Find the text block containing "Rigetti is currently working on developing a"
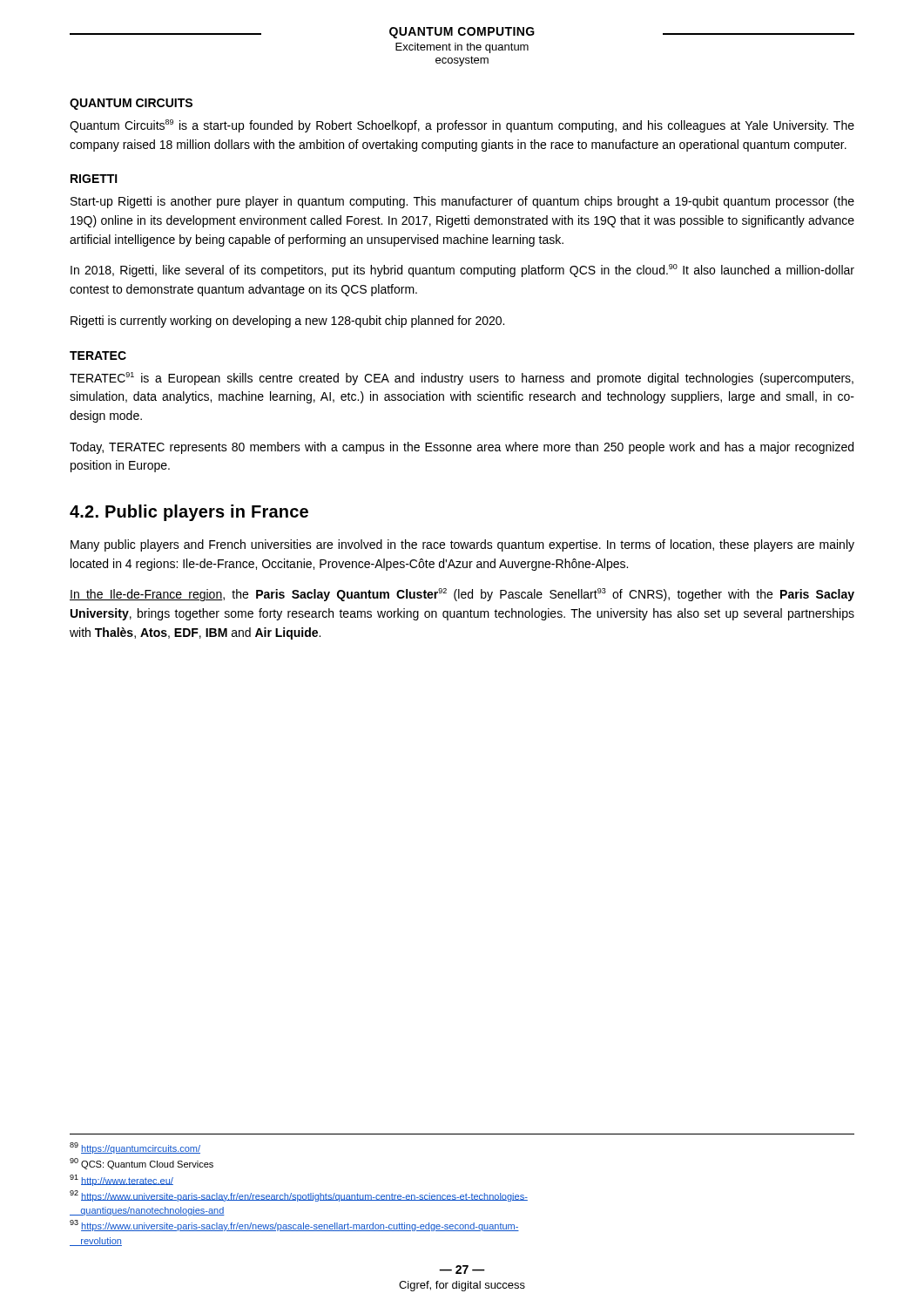The image size is (924, 1307). pyautogui.click(x=288, y=320)
